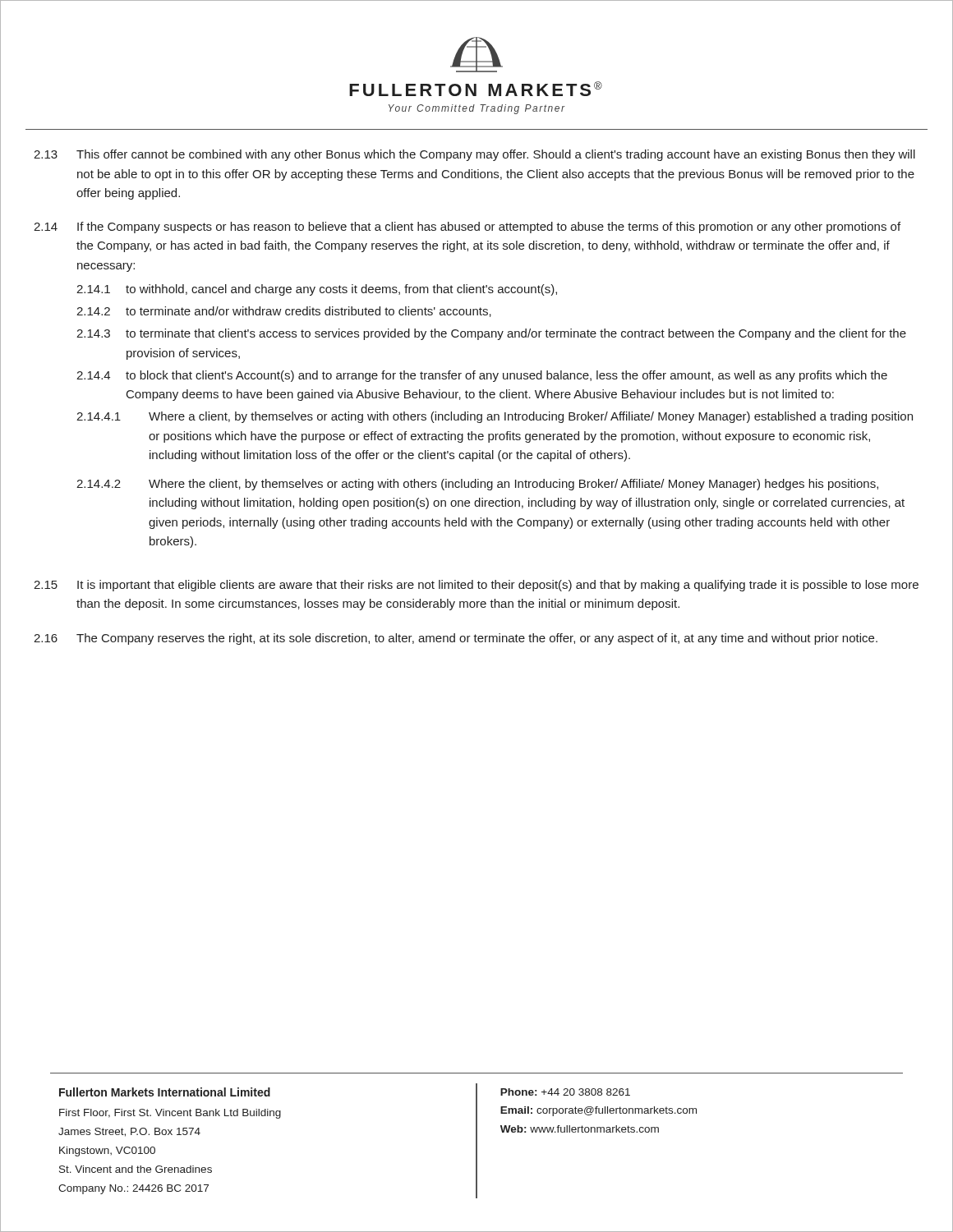Viewport: 953px width, 1232px height.
Task: Select the list item that reads "2.14 If the Company suspects or has reason"
Action: [x=476, y=389]
